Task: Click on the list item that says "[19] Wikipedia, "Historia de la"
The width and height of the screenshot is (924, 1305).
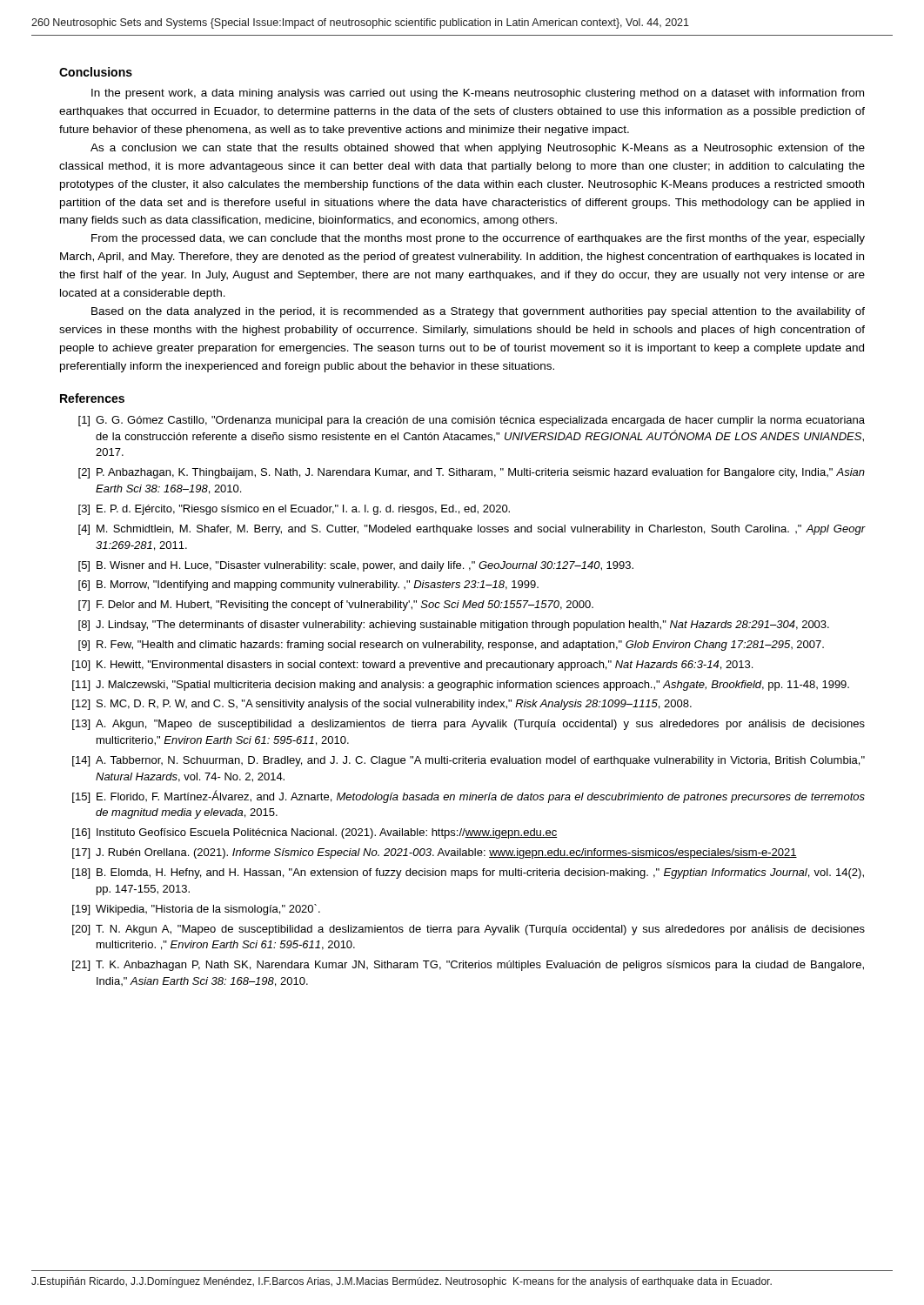Action: click(x=196, y=910)
